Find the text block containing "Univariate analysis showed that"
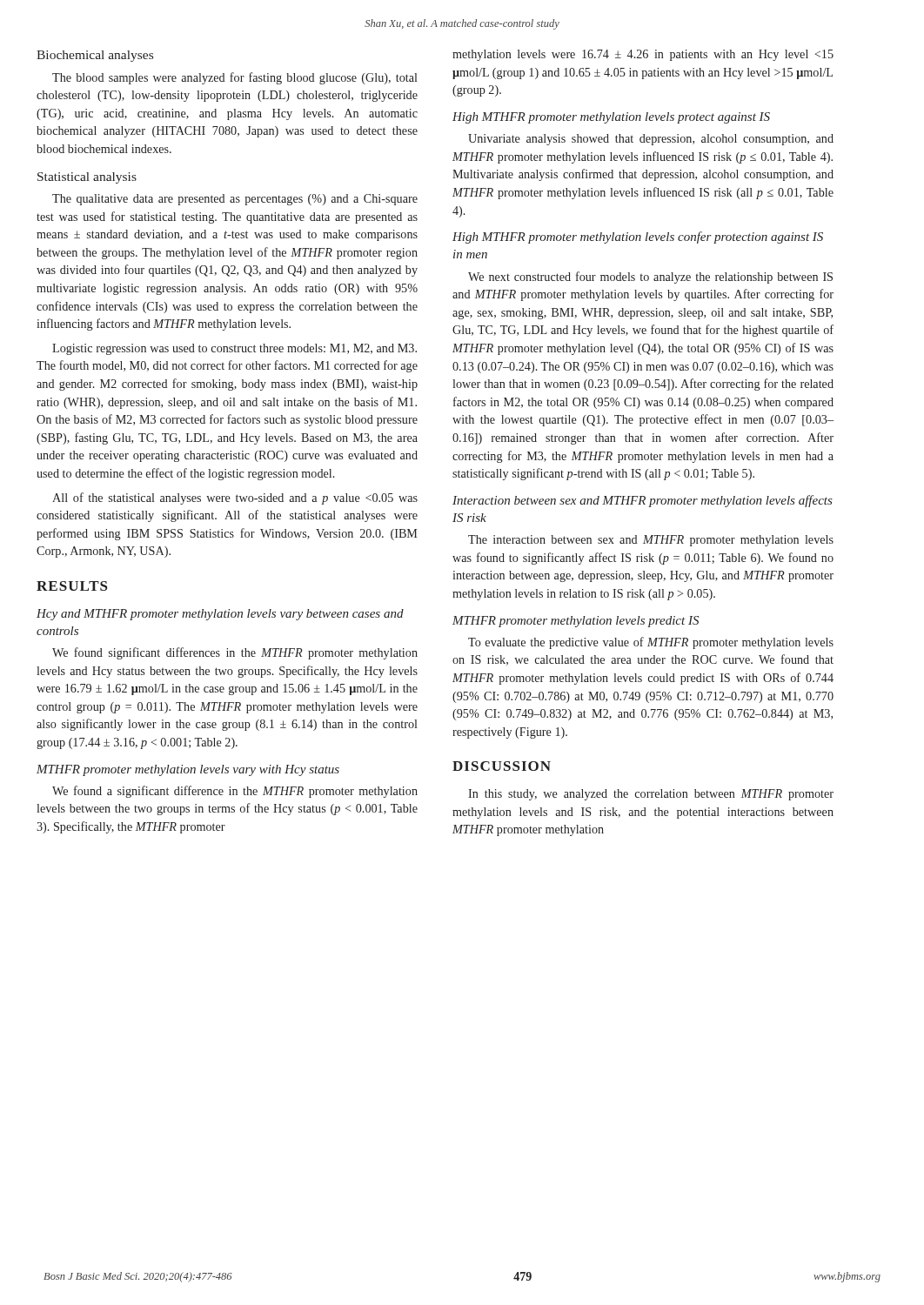Viewport: 924px width, 1305px height. [643, 175]
